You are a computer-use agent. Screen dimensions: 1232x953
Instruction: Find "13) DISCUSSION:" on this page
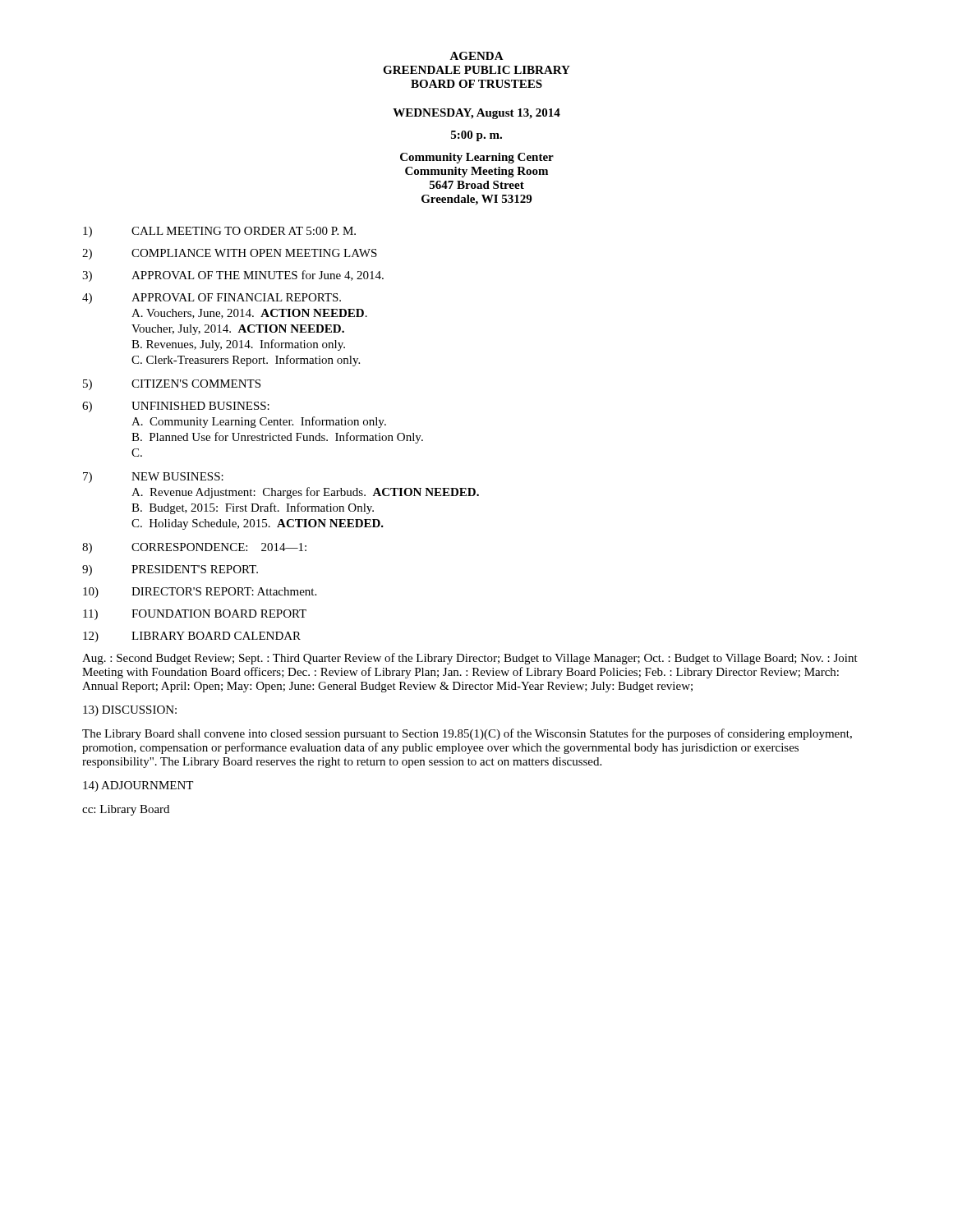(x=130, y=710)
